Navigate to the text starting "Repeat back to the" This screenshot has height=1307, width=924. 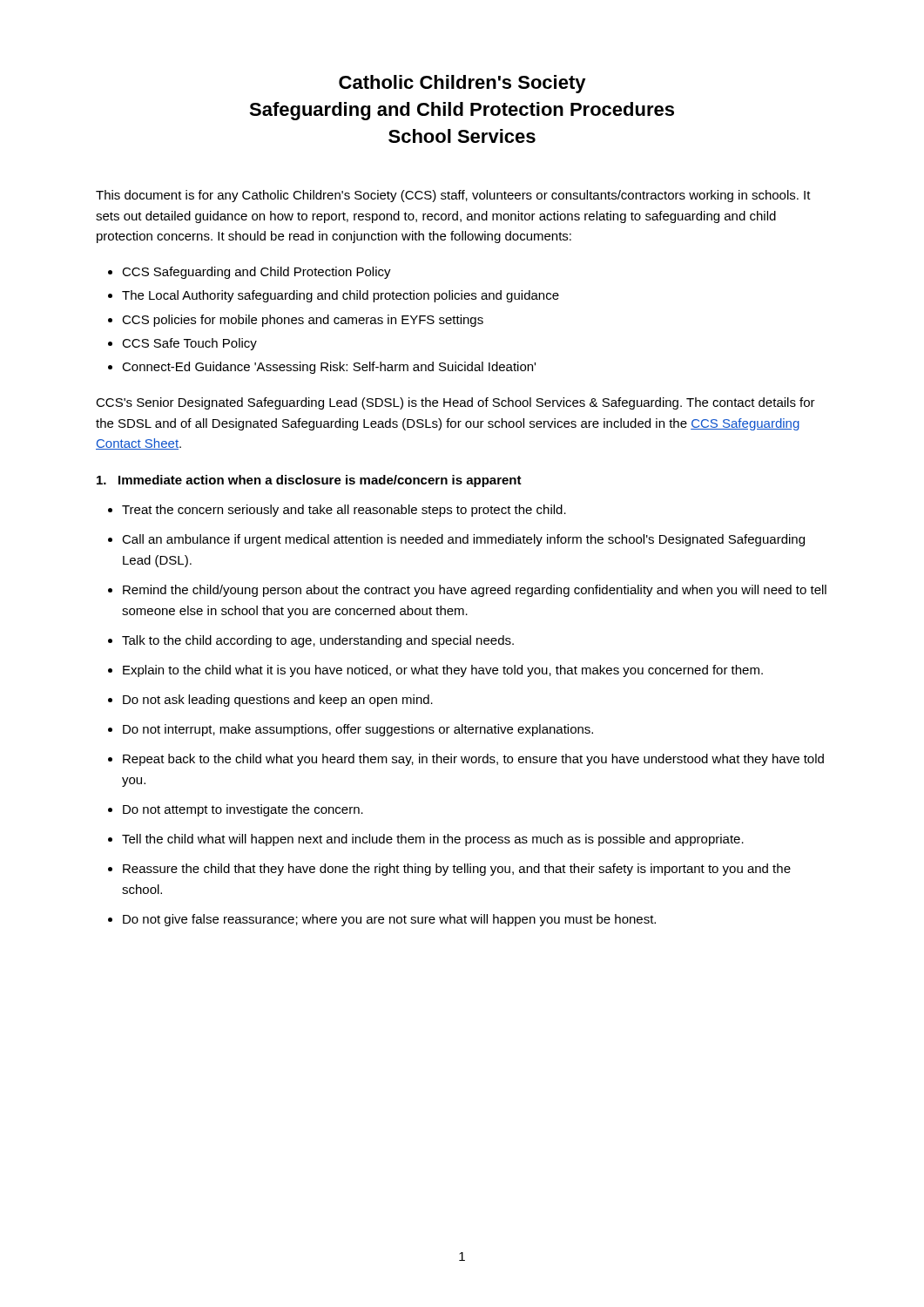click(x=473, y=769)
